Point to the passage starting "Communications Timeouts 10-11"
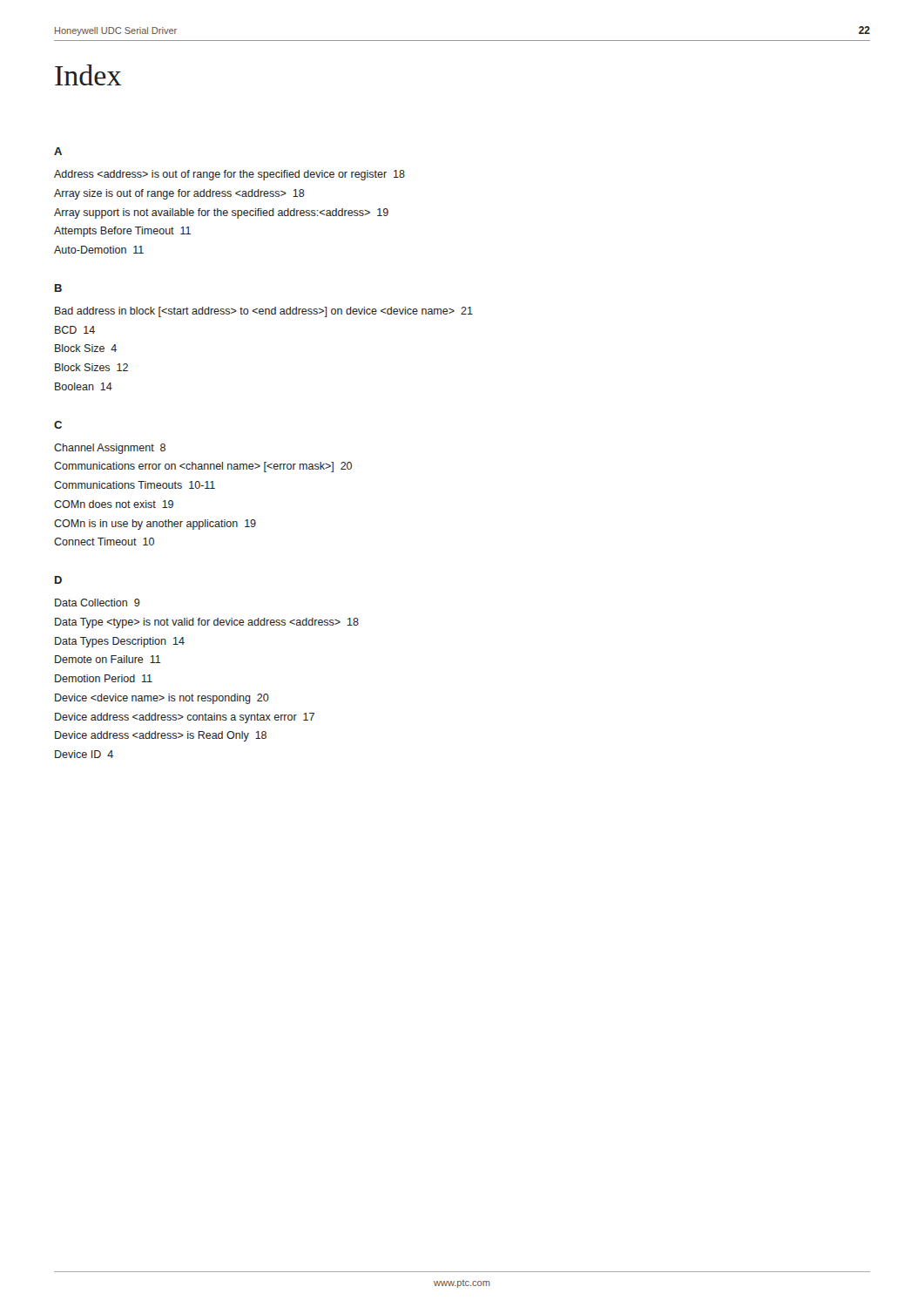This screenshot has width=924, height=1307. [135, 485]
